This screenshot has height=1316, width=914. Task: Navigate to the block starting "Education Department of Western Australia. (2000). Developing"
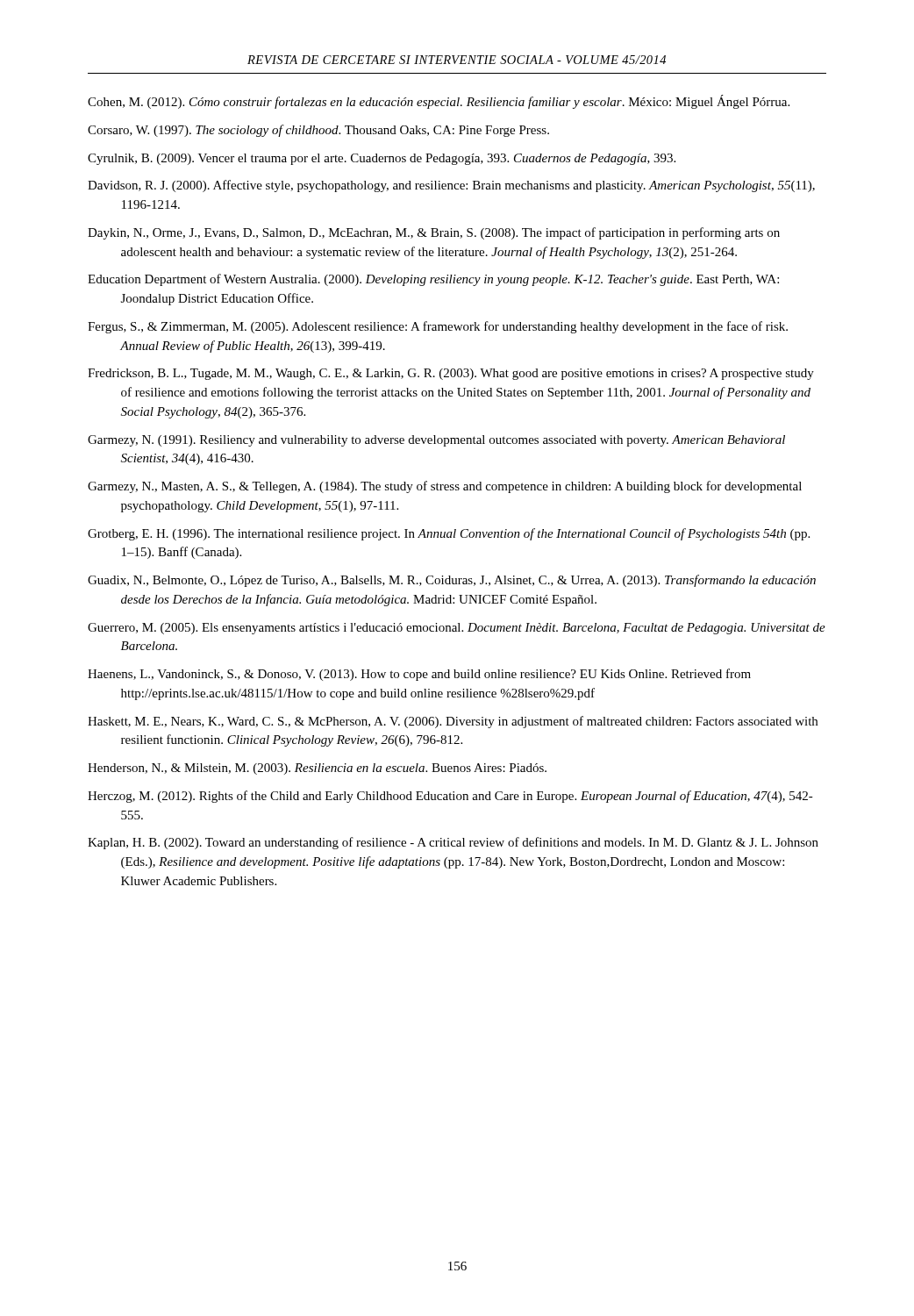click(x=434, y=289)
